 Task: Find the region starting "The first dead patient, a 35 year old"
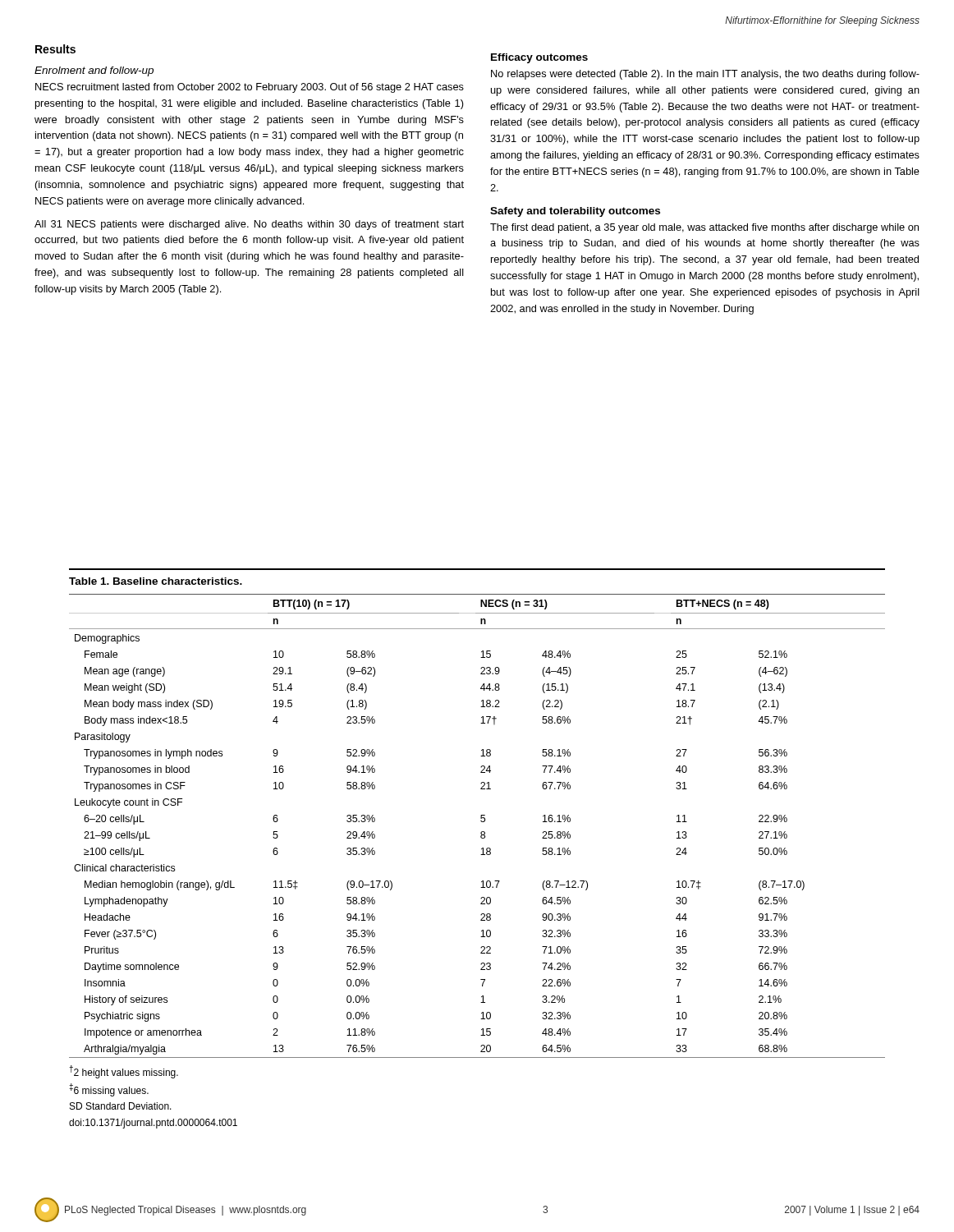point(705,268)
